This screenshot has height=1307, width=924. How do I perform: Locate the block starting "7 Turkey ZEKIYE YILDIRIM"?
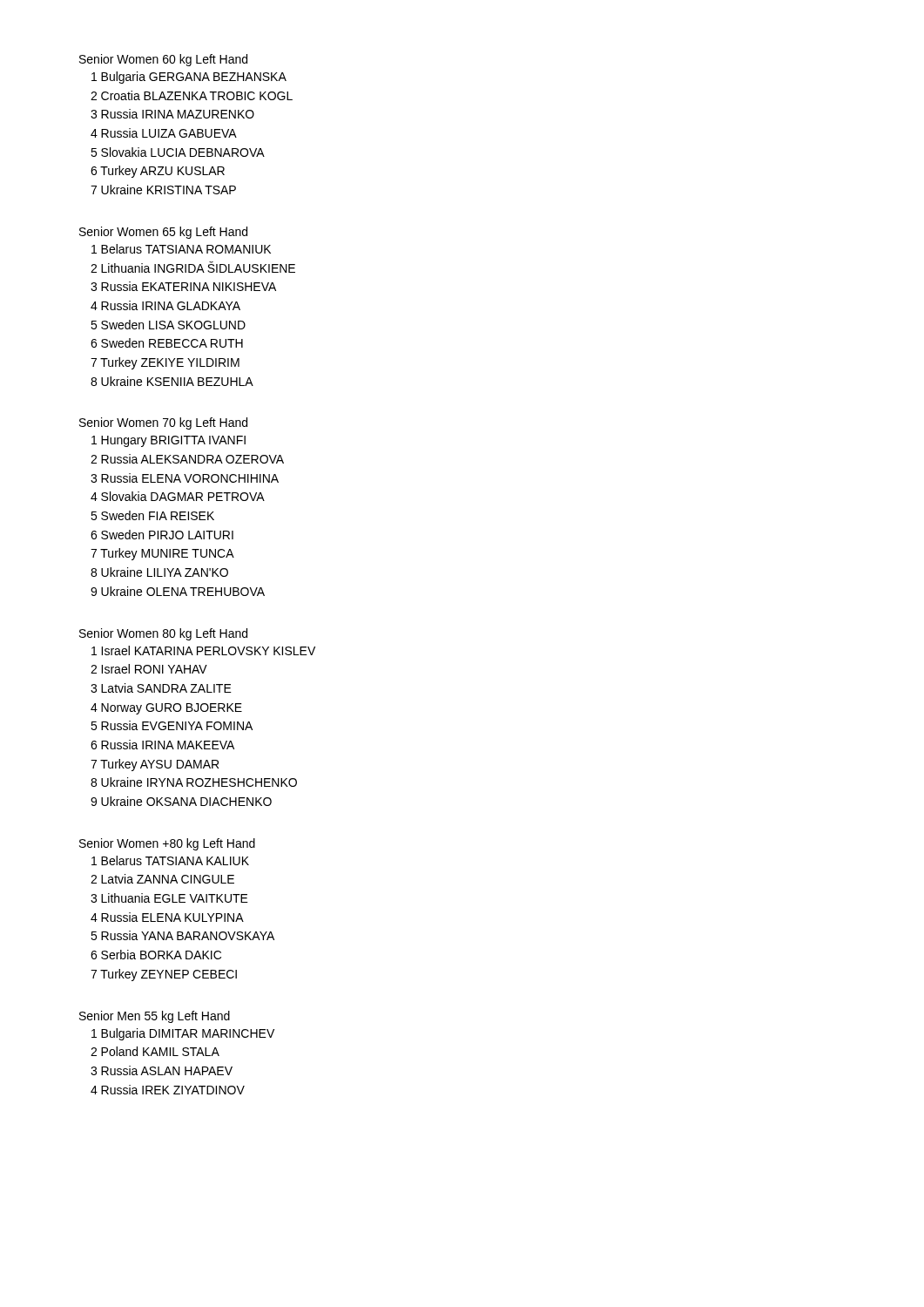[x=164, y=362]
